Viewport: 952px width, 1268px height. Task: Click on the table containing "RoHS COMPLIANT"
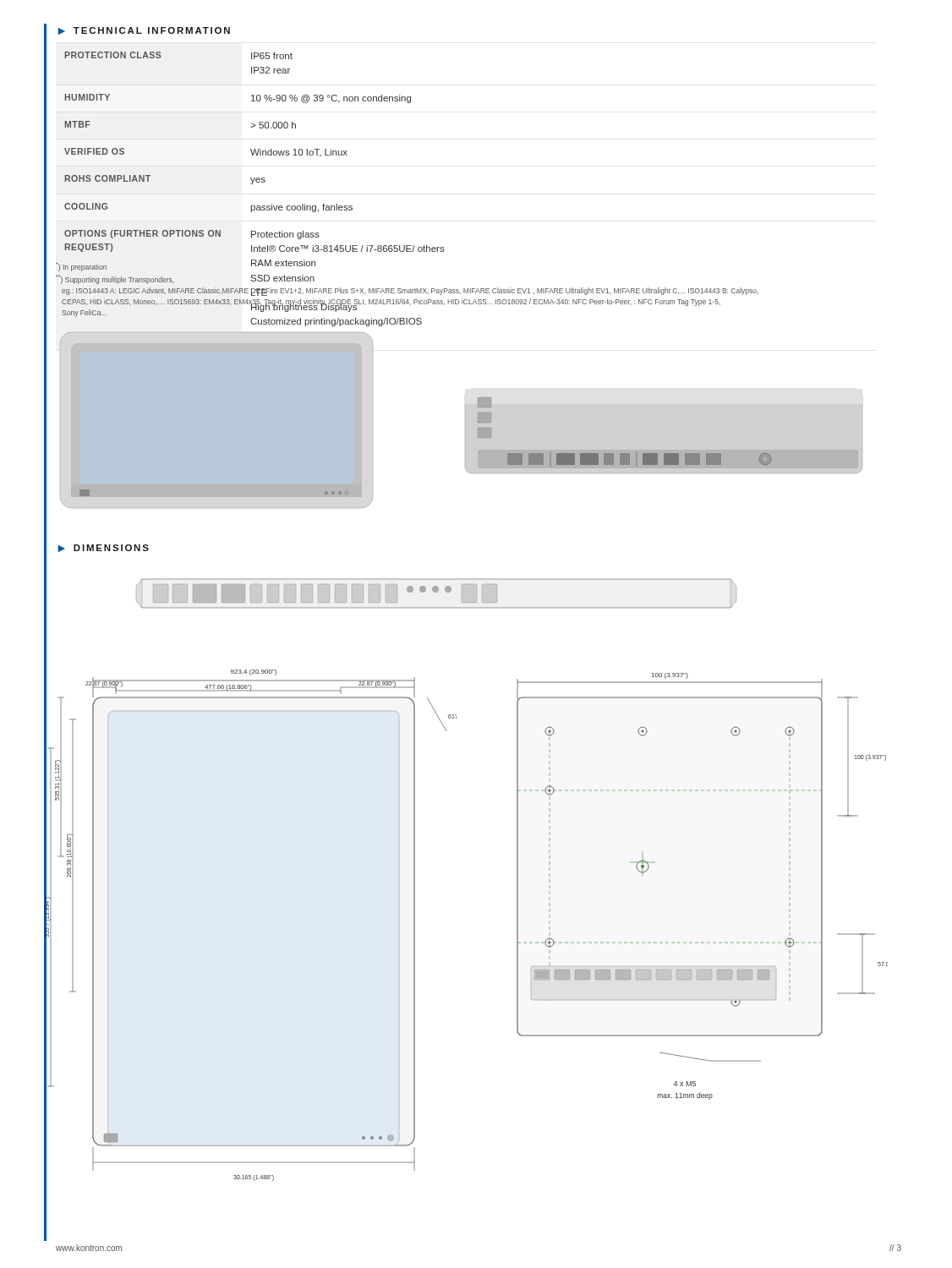466,196
